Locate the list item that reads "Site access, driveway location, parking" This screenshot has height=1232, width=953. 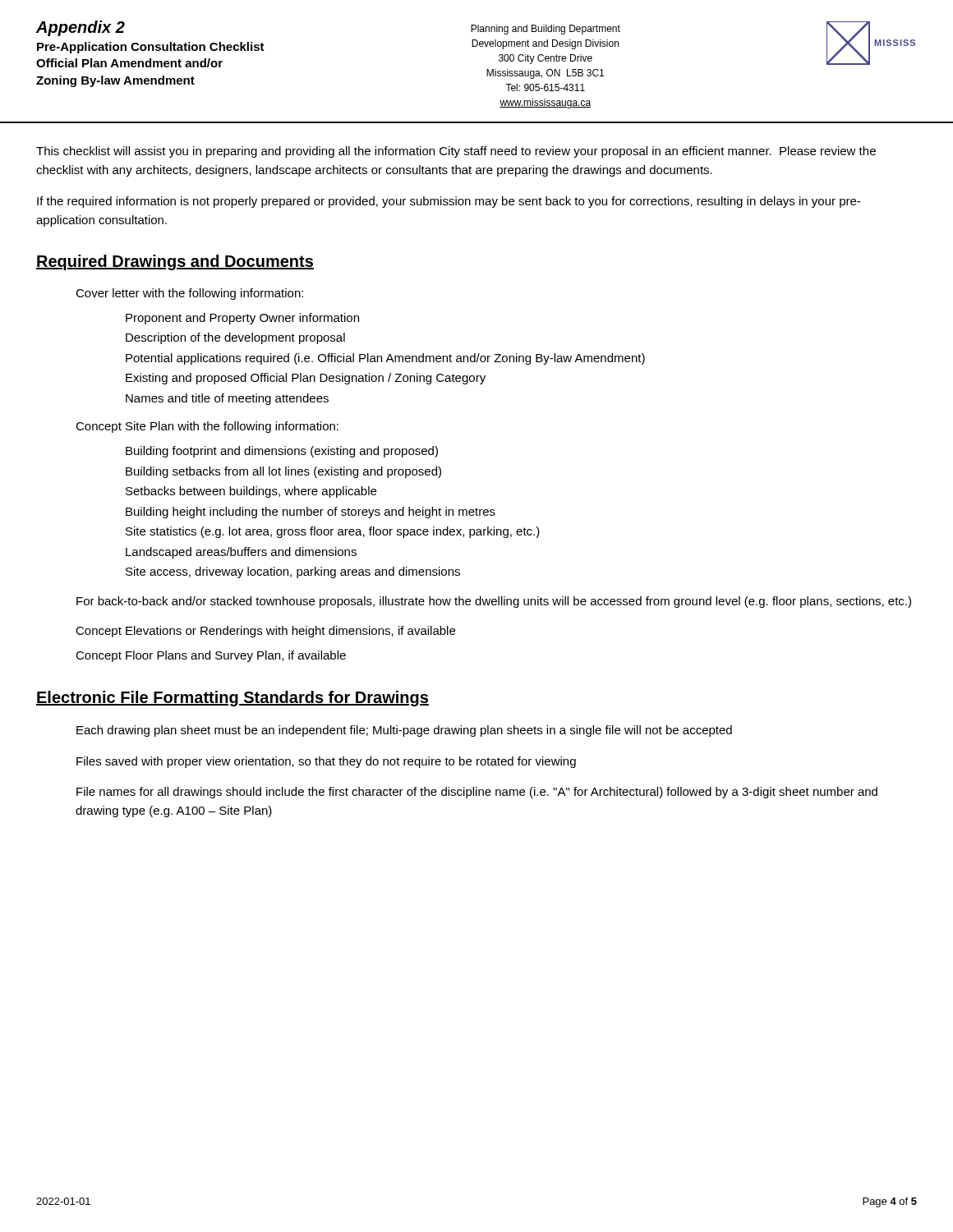pos(293,571)
